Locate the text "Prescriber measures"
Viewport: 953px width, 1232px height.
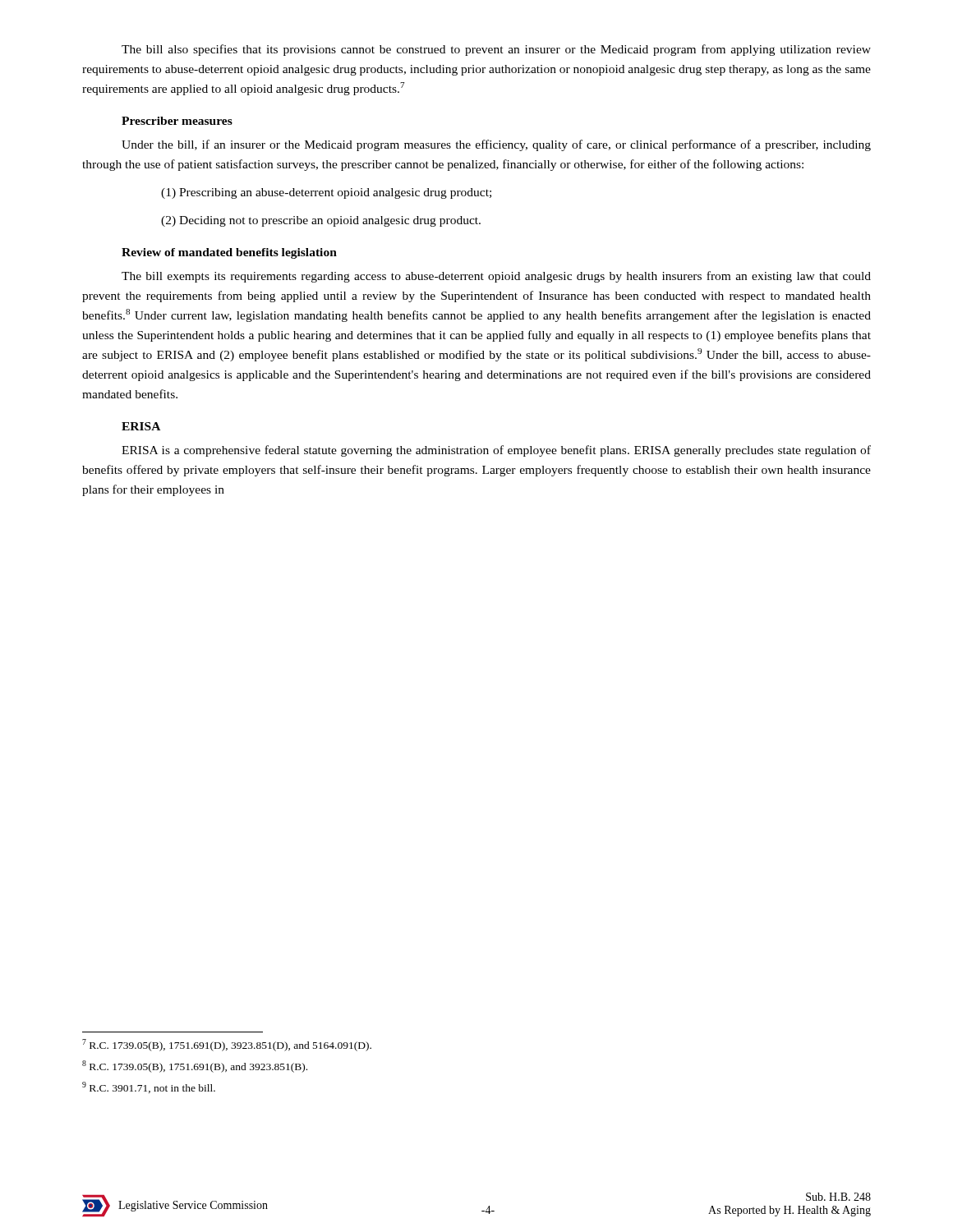(x=177, y=120)
